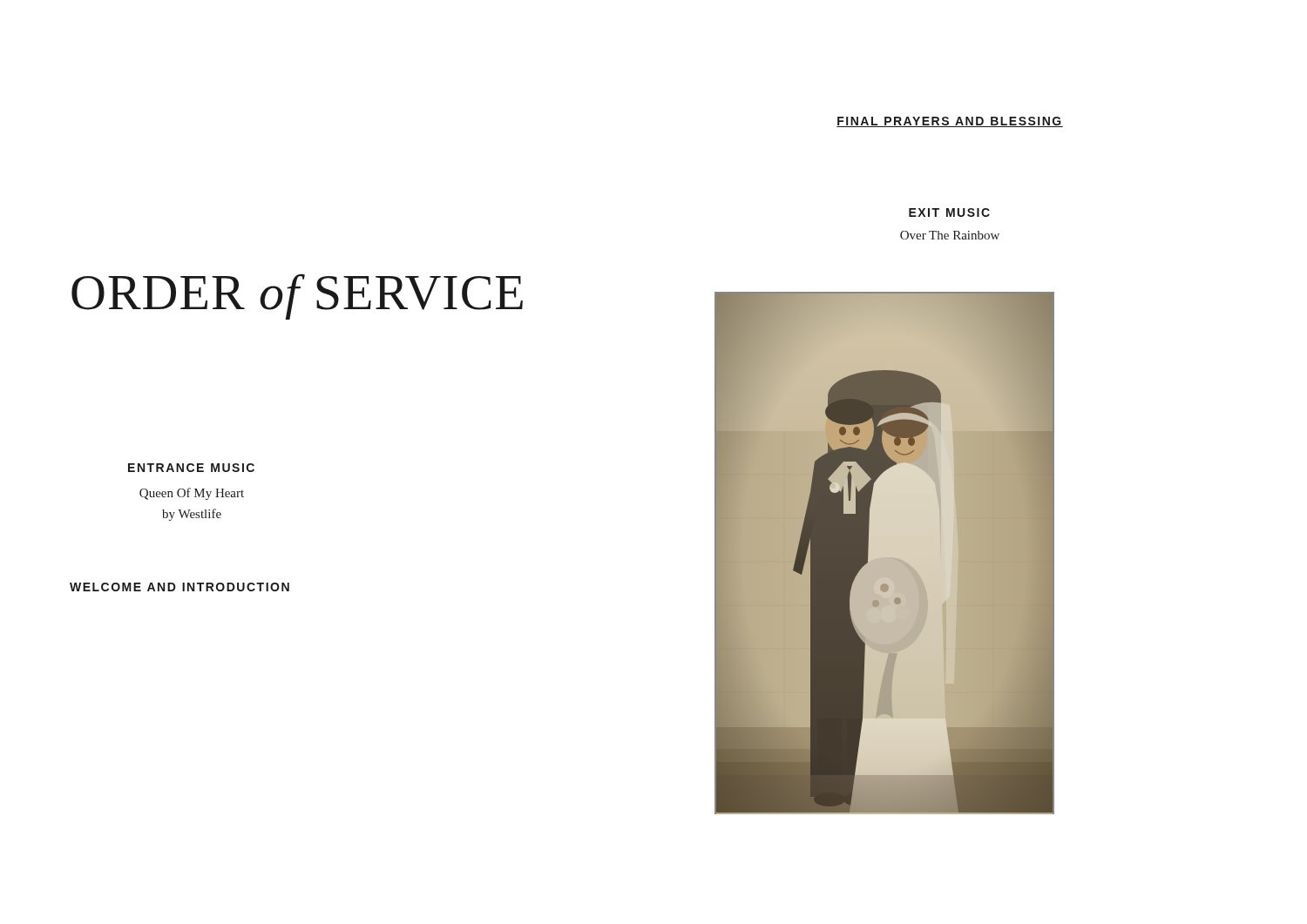Select the section header that says "ENTRANCE MUSIC"

click(192, 468)
